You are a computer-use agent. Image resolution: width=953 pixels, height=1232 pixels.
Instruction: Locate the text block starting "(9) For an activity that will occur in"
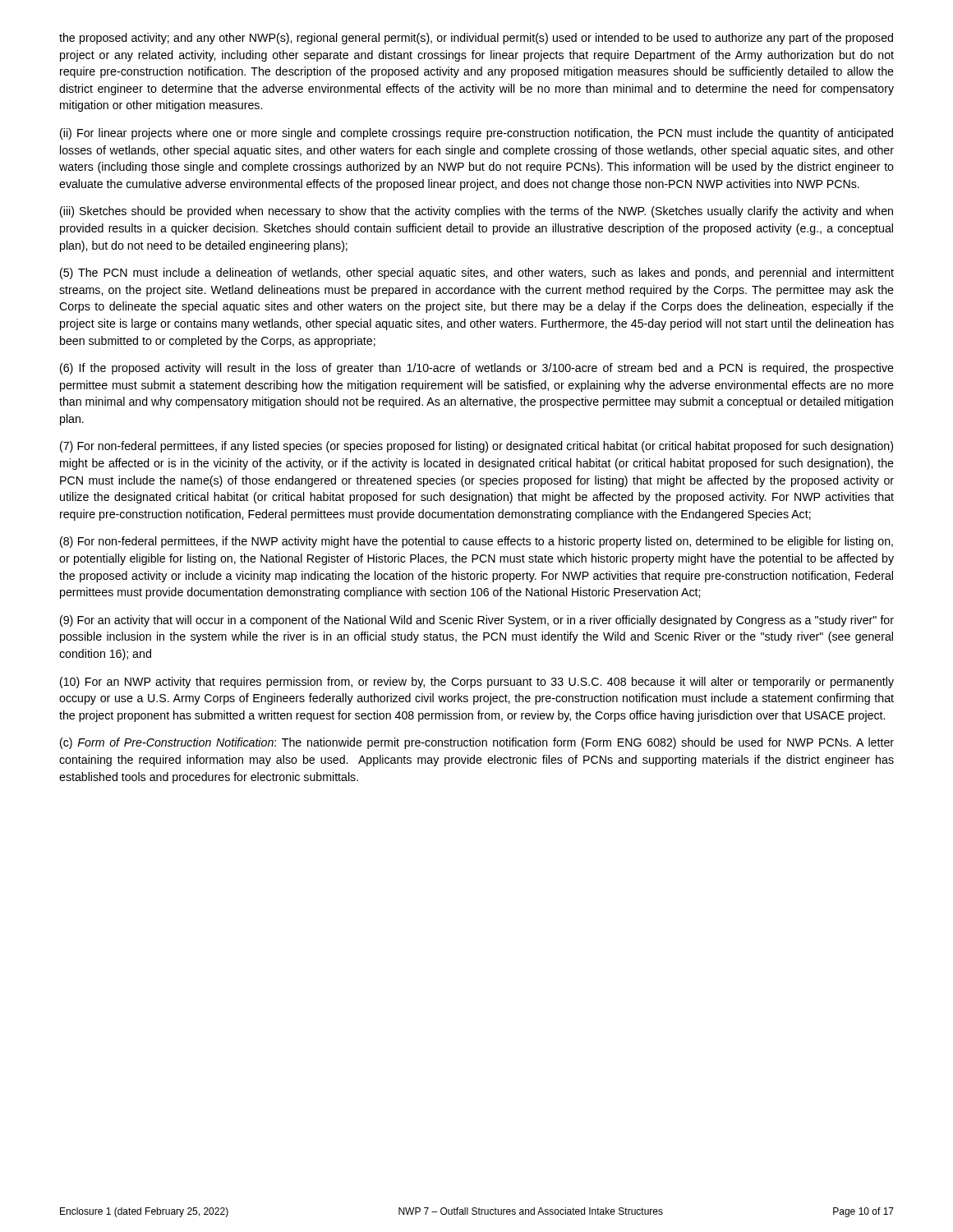pos(476,637)
